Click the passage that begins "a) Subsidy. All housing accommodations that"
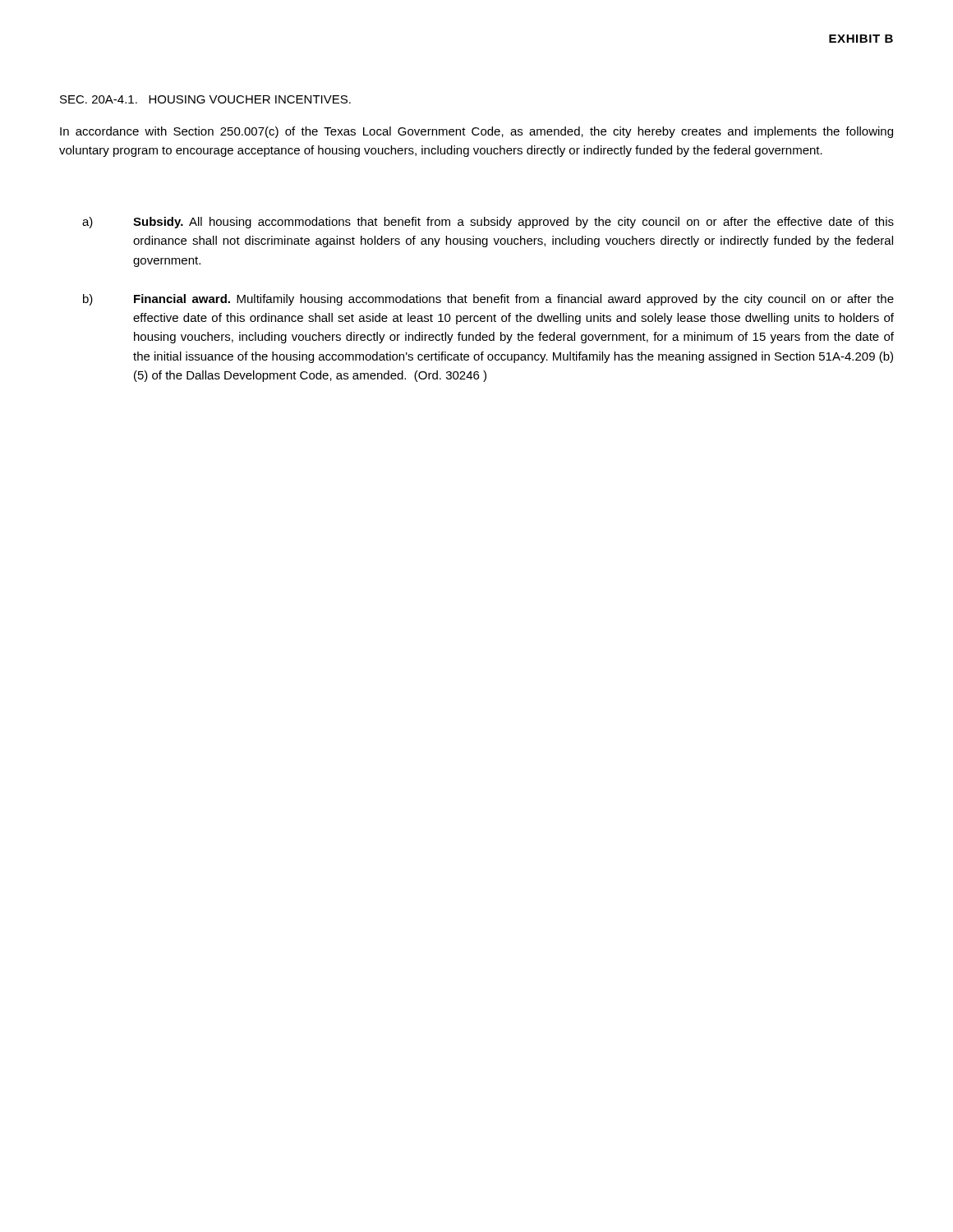 pyautogui.click(x=476, y=241)
